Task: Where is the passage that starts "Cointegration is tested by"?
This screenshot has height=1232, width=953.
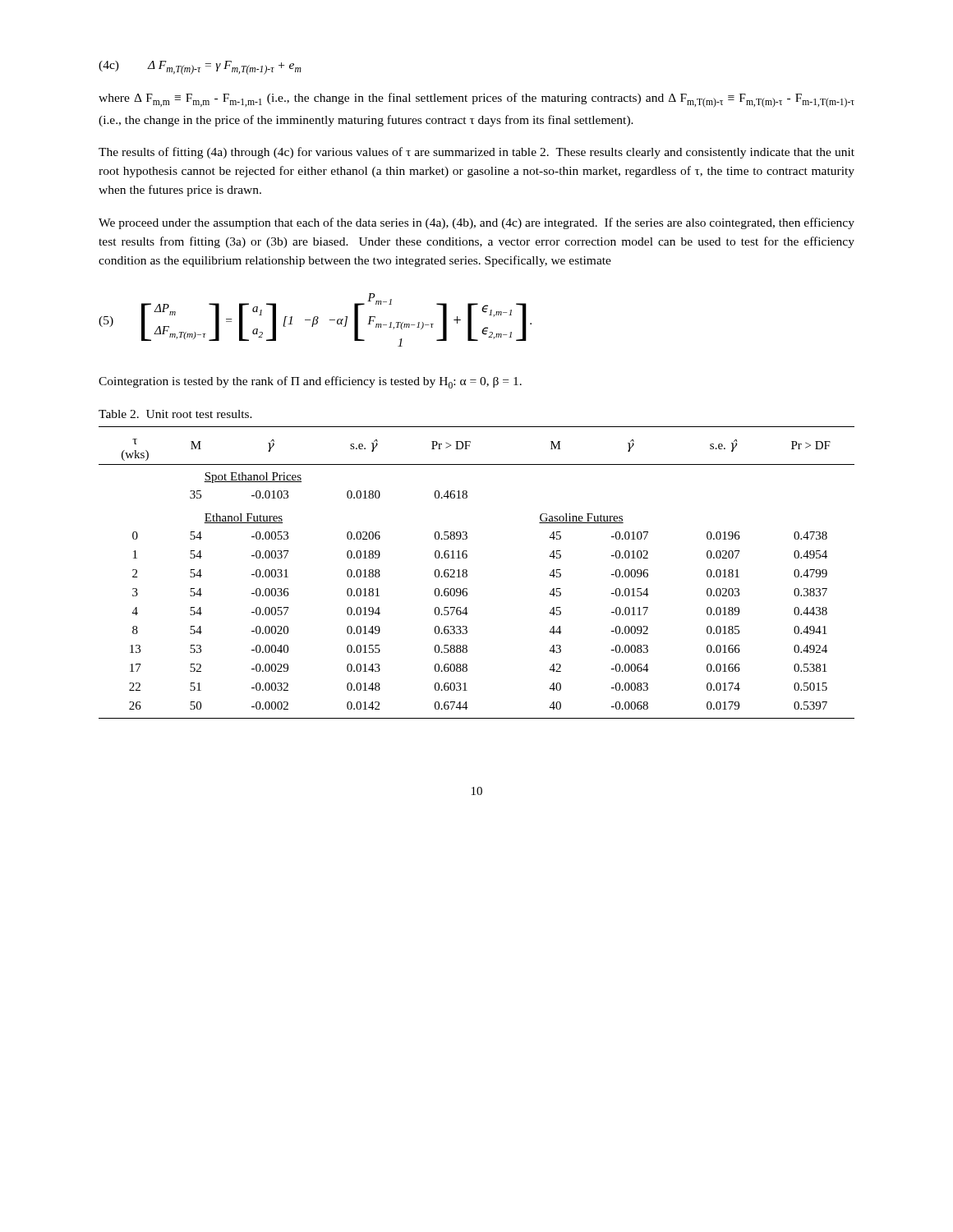Action: point(476,382)
